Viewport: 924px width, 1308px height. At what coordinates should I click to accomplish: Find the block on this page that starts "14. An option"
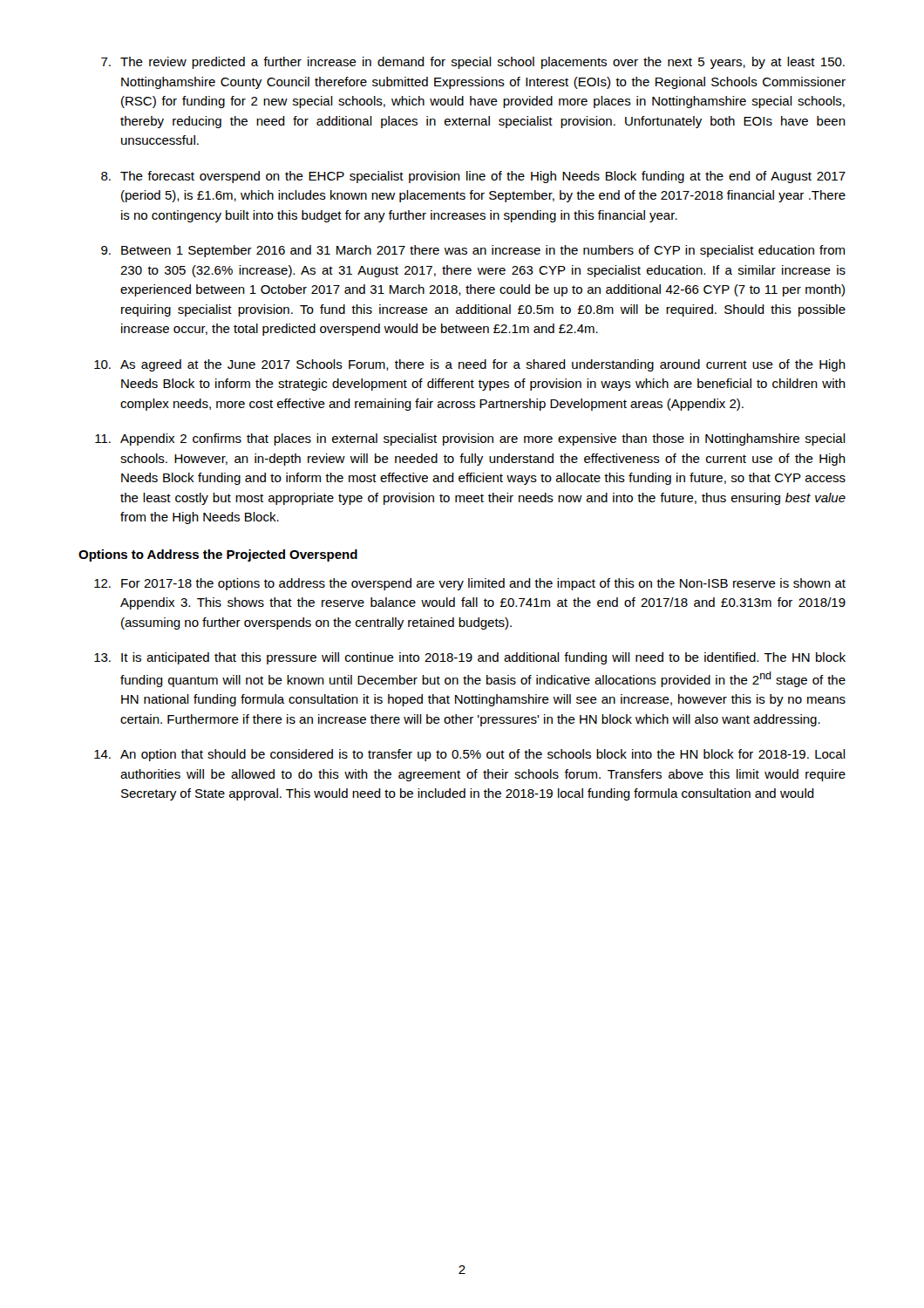tap(462, 774)
